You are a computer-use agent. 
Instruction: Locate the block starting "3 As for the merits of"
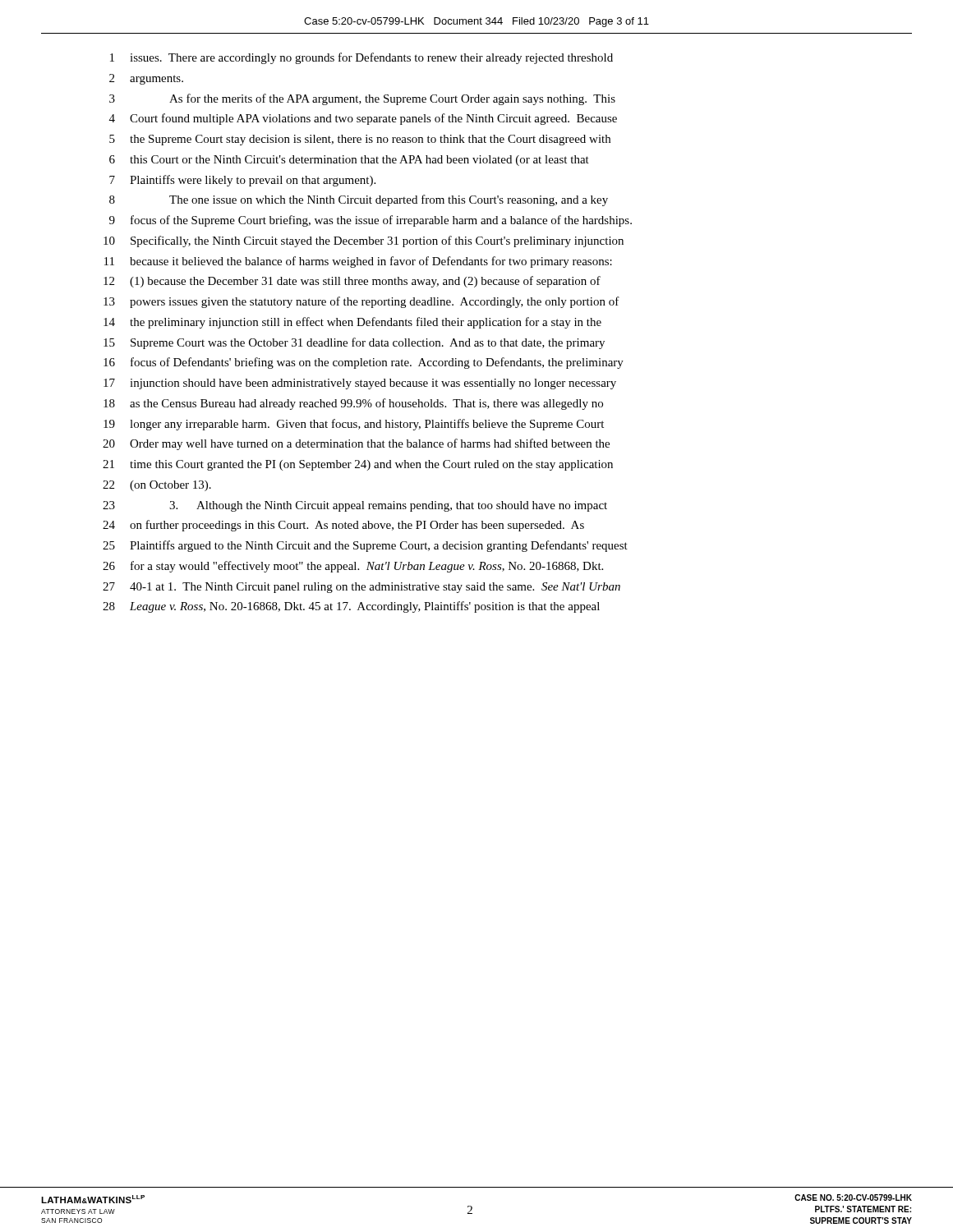(483, 139)
